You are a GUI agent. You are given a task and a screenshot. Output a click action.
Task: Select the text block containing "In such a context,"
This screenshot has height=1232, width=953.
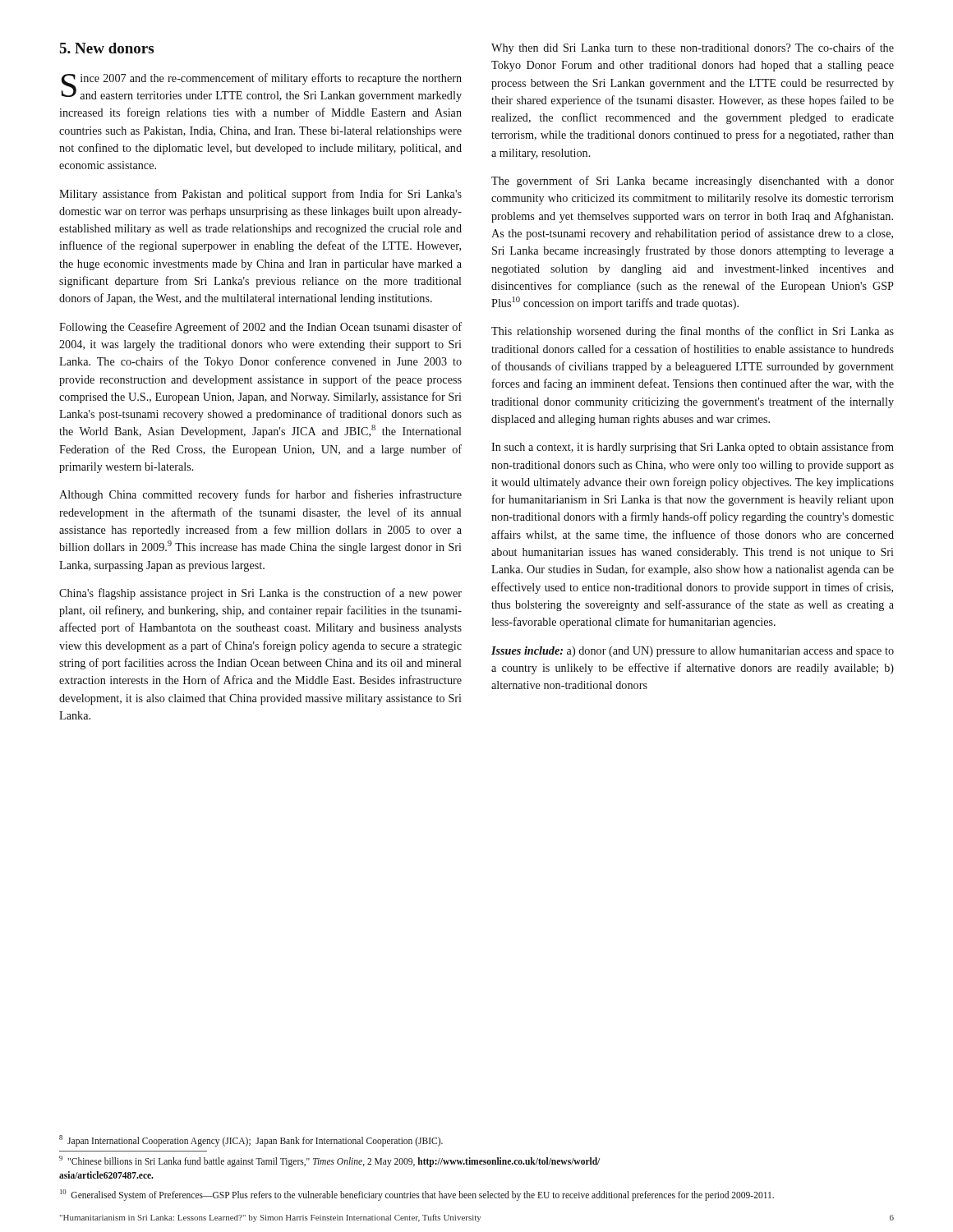pos(693,534)
